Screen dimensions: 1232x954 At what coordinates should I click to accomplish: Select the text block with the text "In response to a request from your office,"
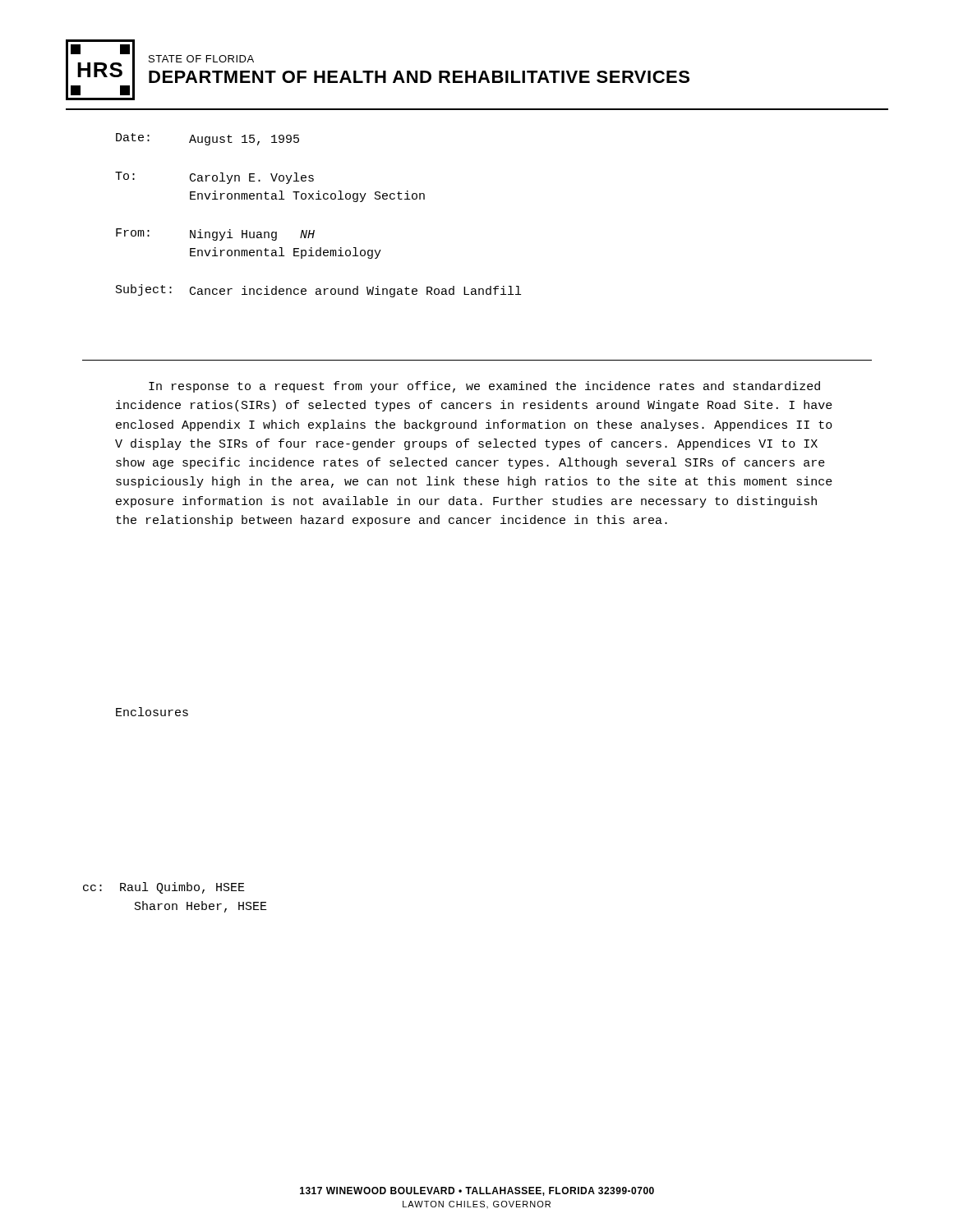(477, 454)
